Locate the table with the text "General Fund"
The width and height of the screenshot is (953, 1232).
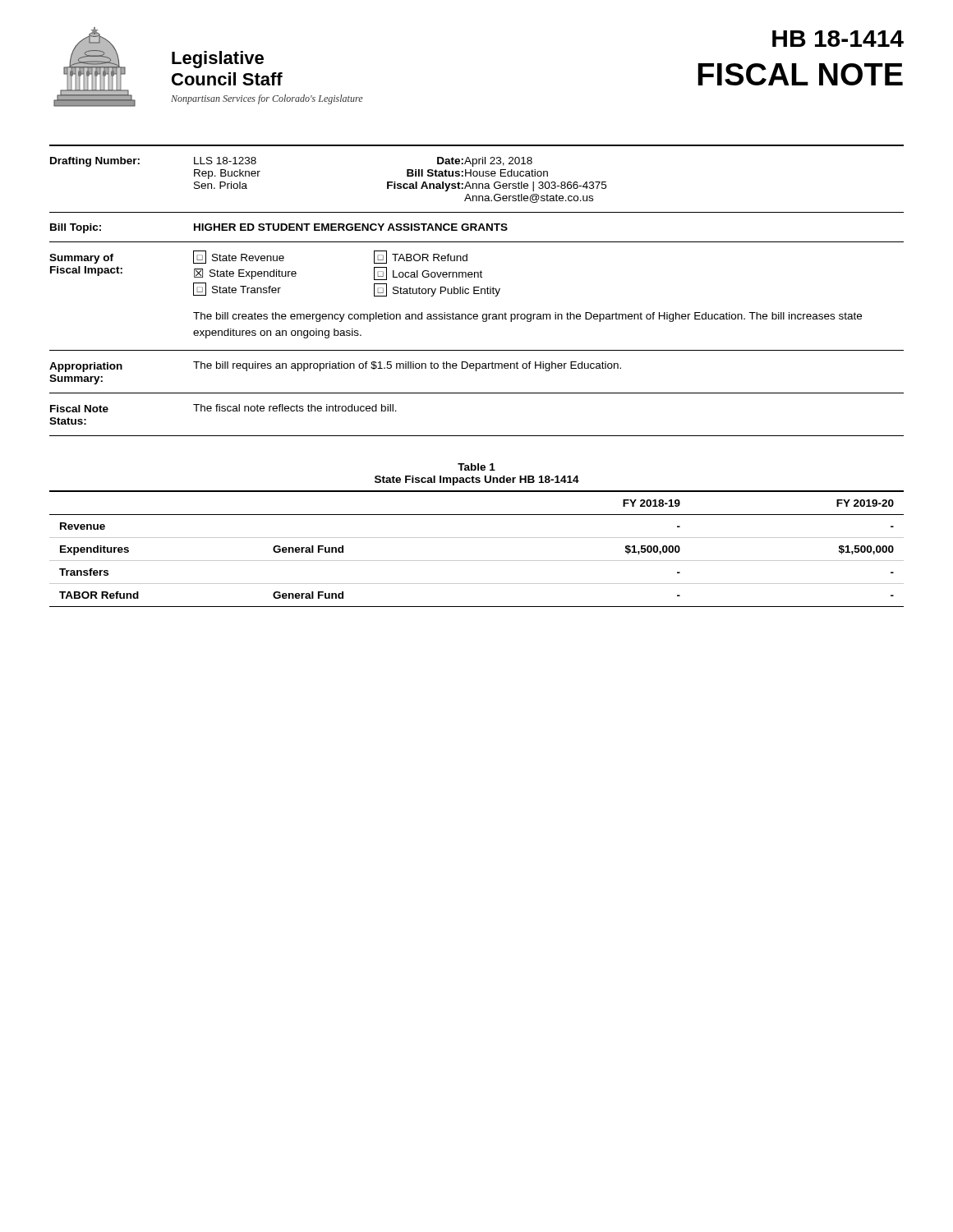coord(476,548)
